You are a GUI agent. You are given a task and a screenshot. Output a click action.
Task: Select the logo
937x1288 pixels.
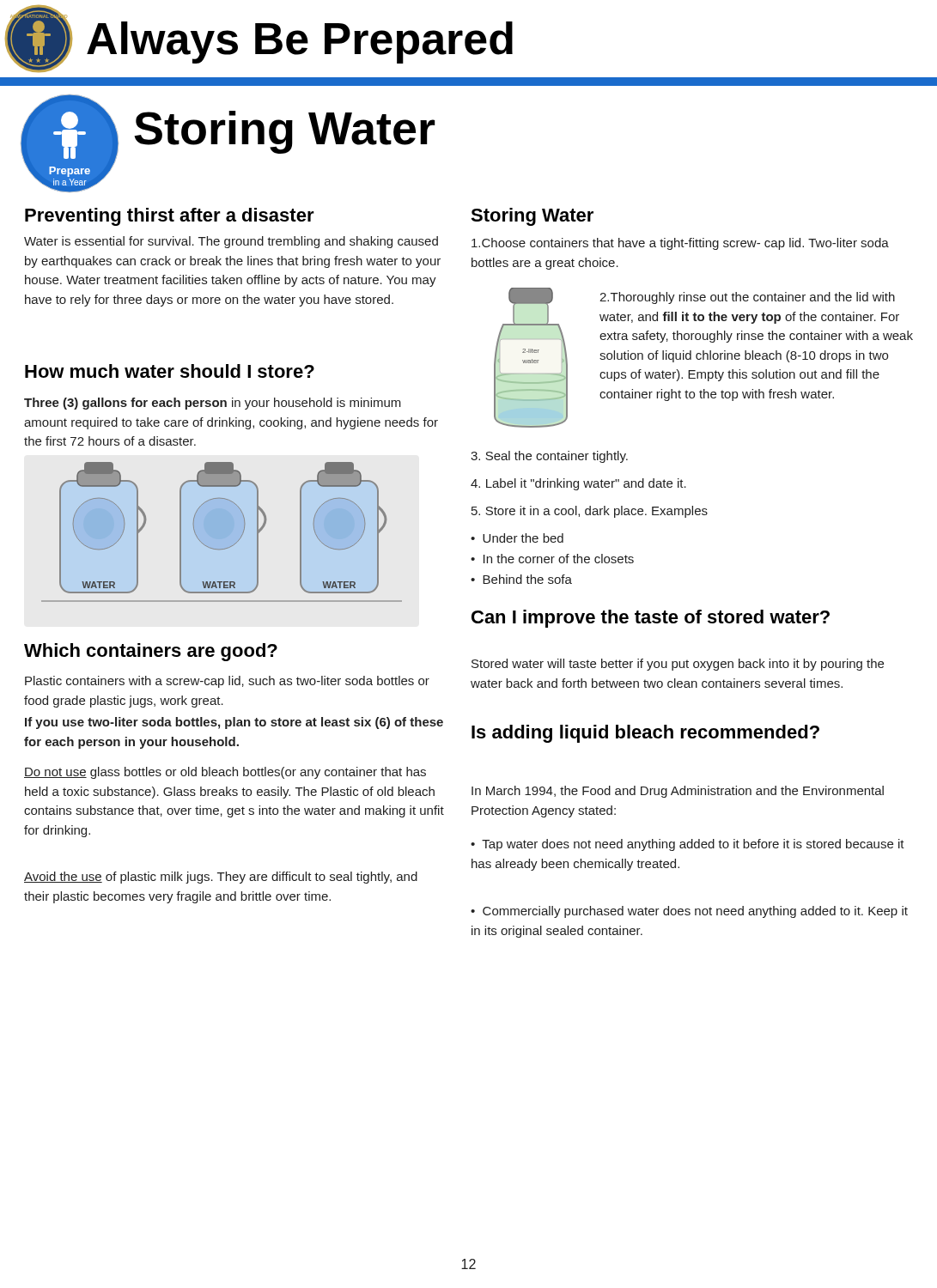(x=70, y=143)
